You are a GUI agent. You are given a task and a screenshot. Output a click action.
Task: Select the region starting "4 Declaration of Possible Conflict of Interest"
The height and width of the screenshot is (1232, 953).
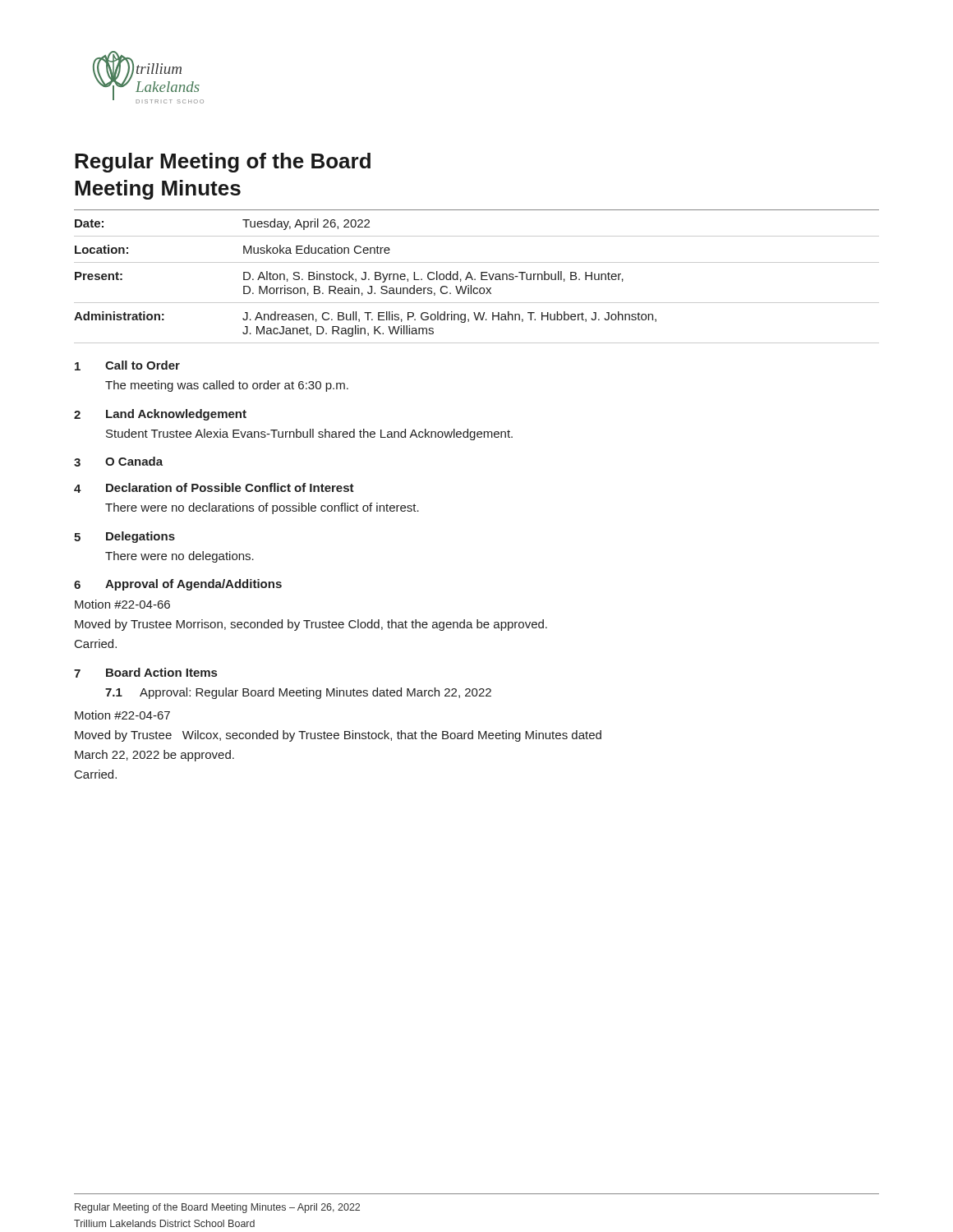tap(214, 488)
